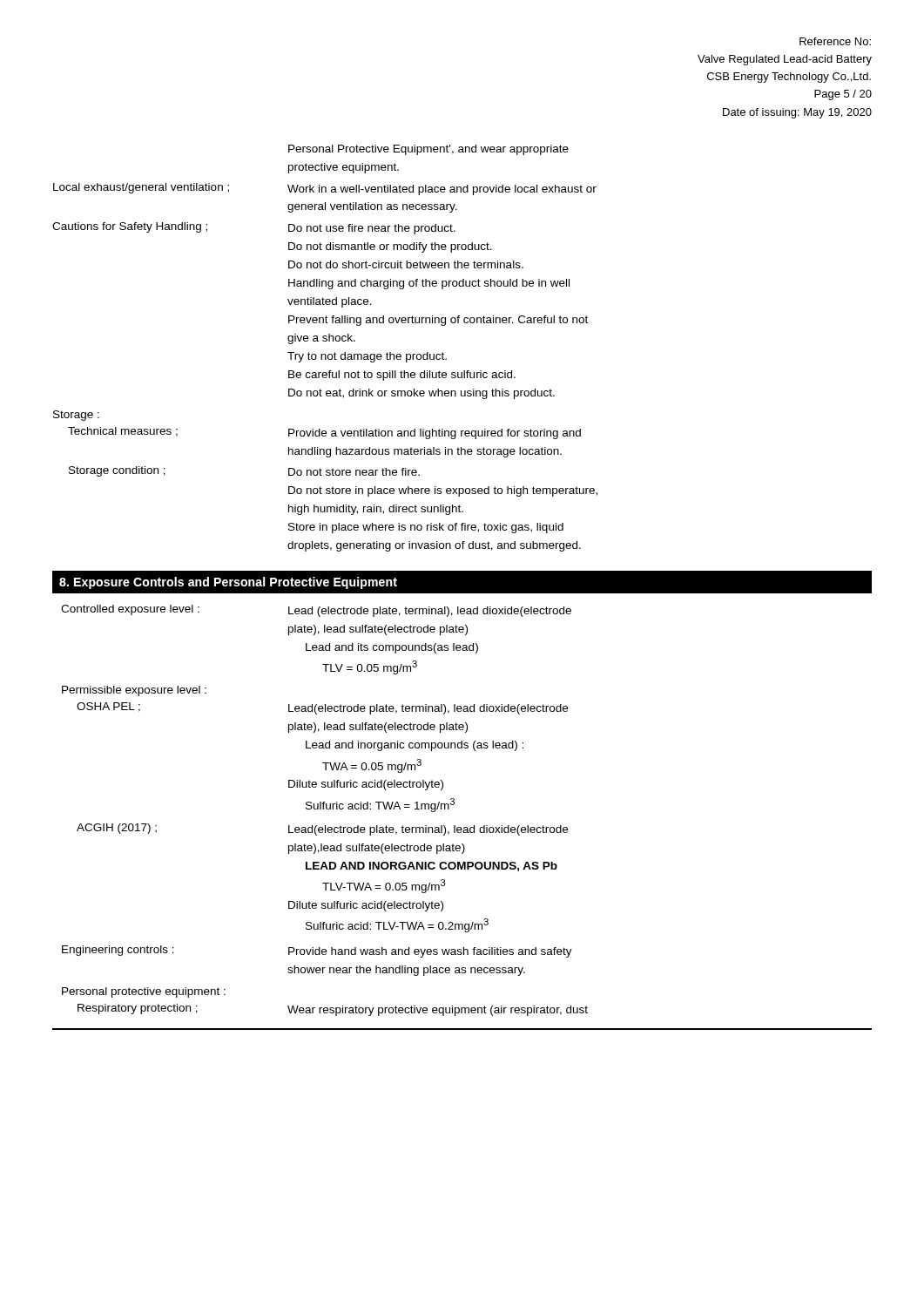Locate the text that says "Permissible exposure level :"
The width and height of the screenshot is (924, 1307).
point(134,691)
